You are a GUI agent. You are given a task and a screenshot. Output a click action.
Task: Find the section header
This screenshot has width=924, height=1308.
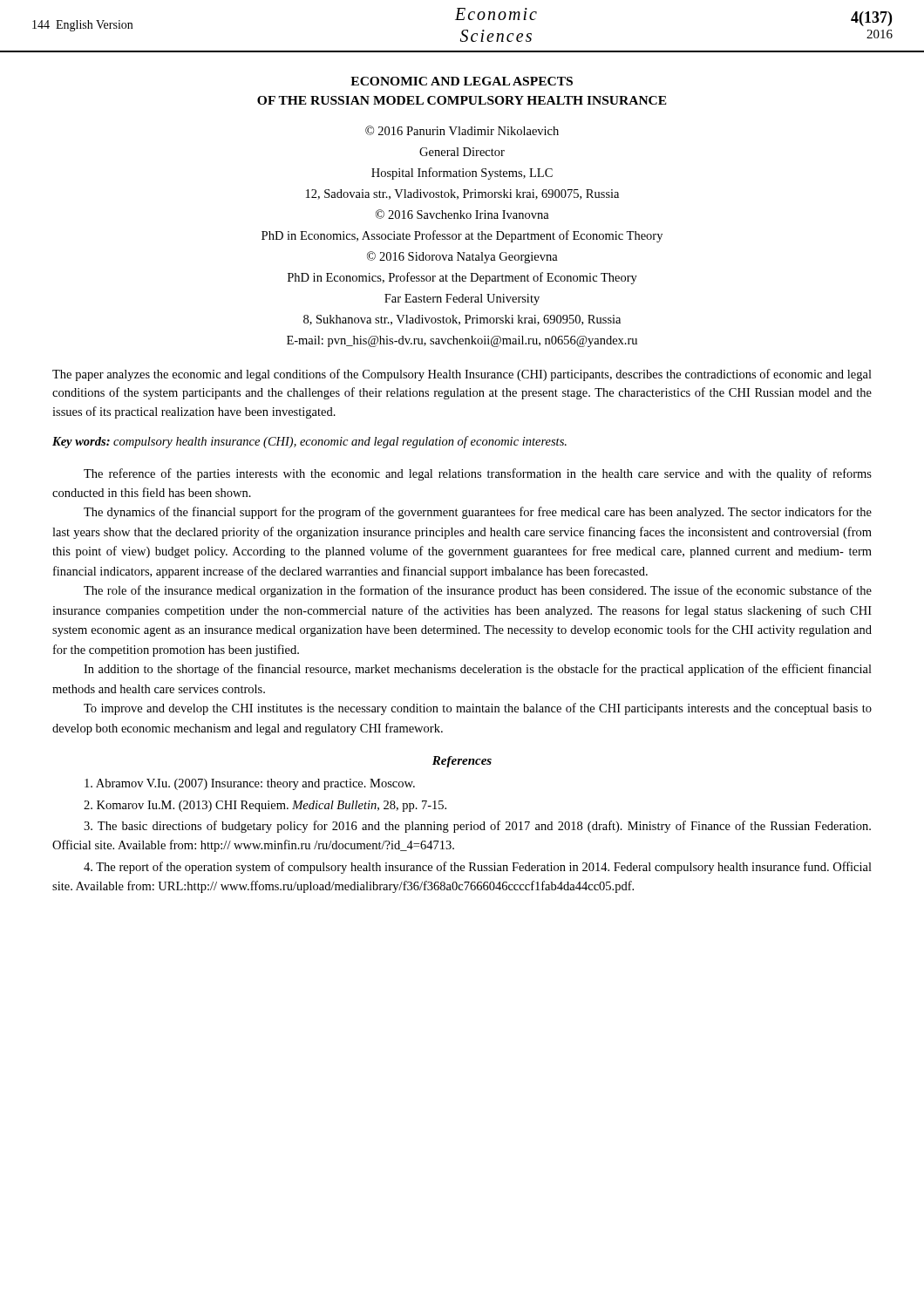(x=462, y=760)
